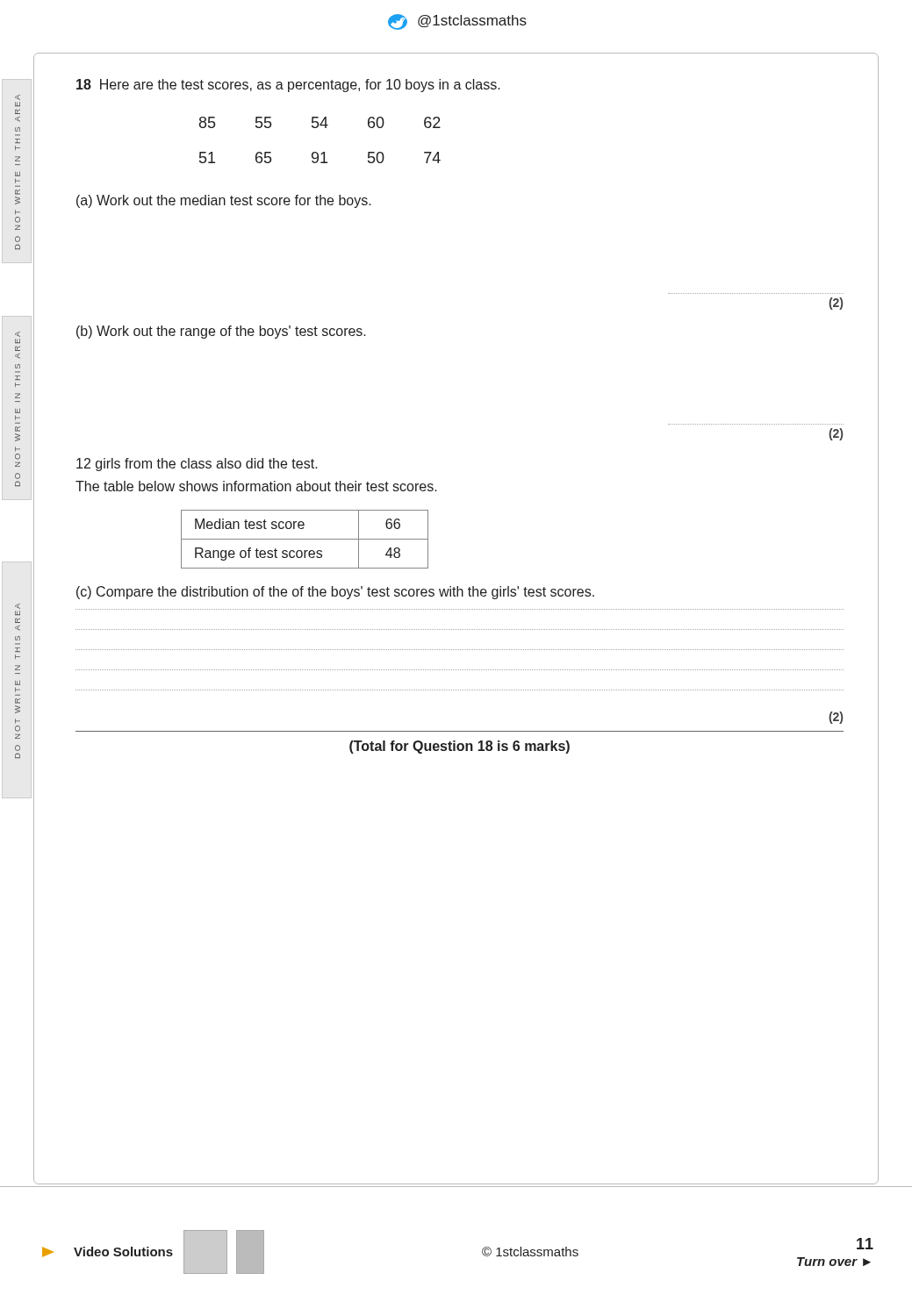912x1316 pixels.
Task: Locate the passage starting "(Total for Question"
Action: 460,746
